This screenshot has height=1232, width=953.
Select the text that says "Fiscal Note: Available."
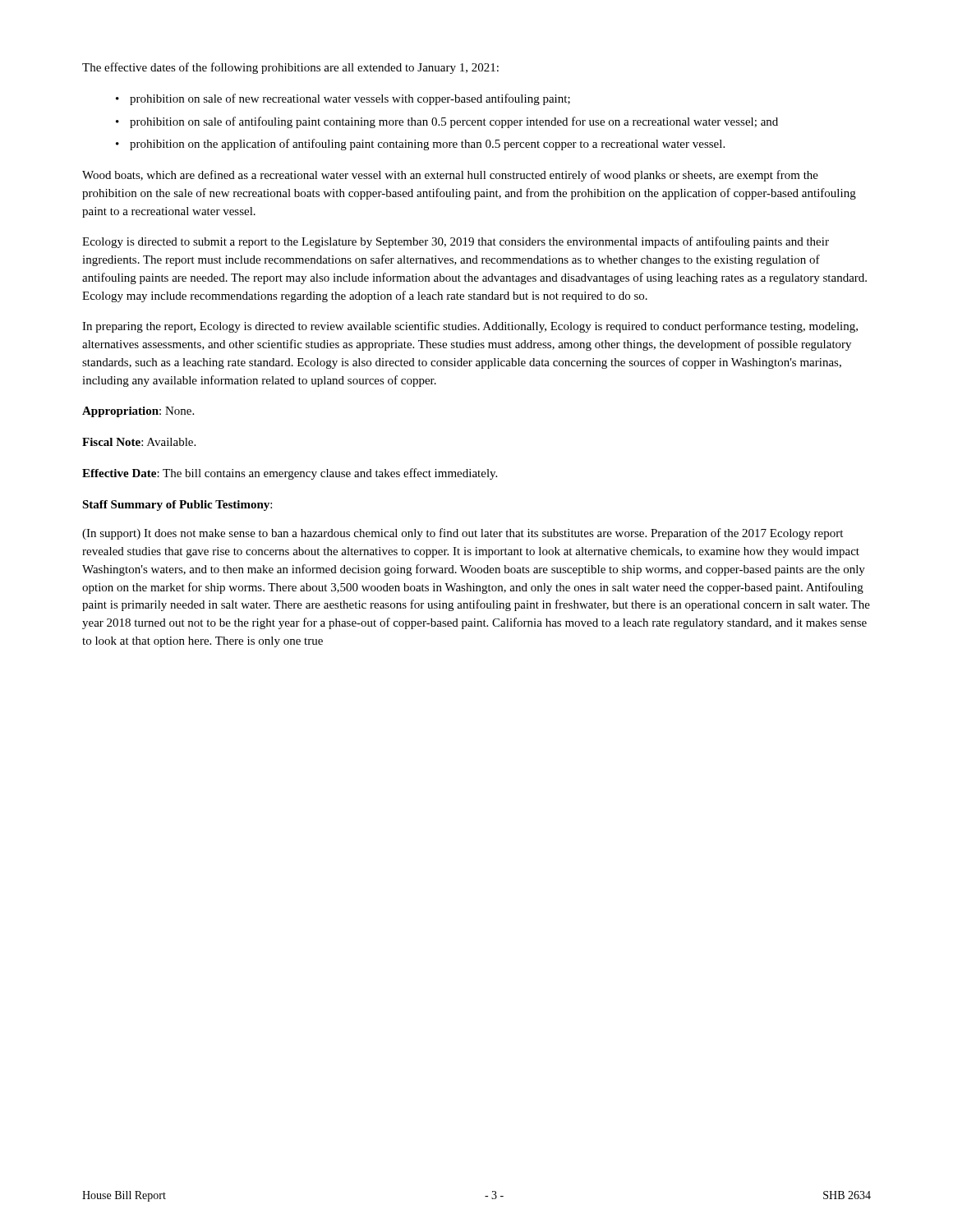pyautogui.click(x=139, y=442)
